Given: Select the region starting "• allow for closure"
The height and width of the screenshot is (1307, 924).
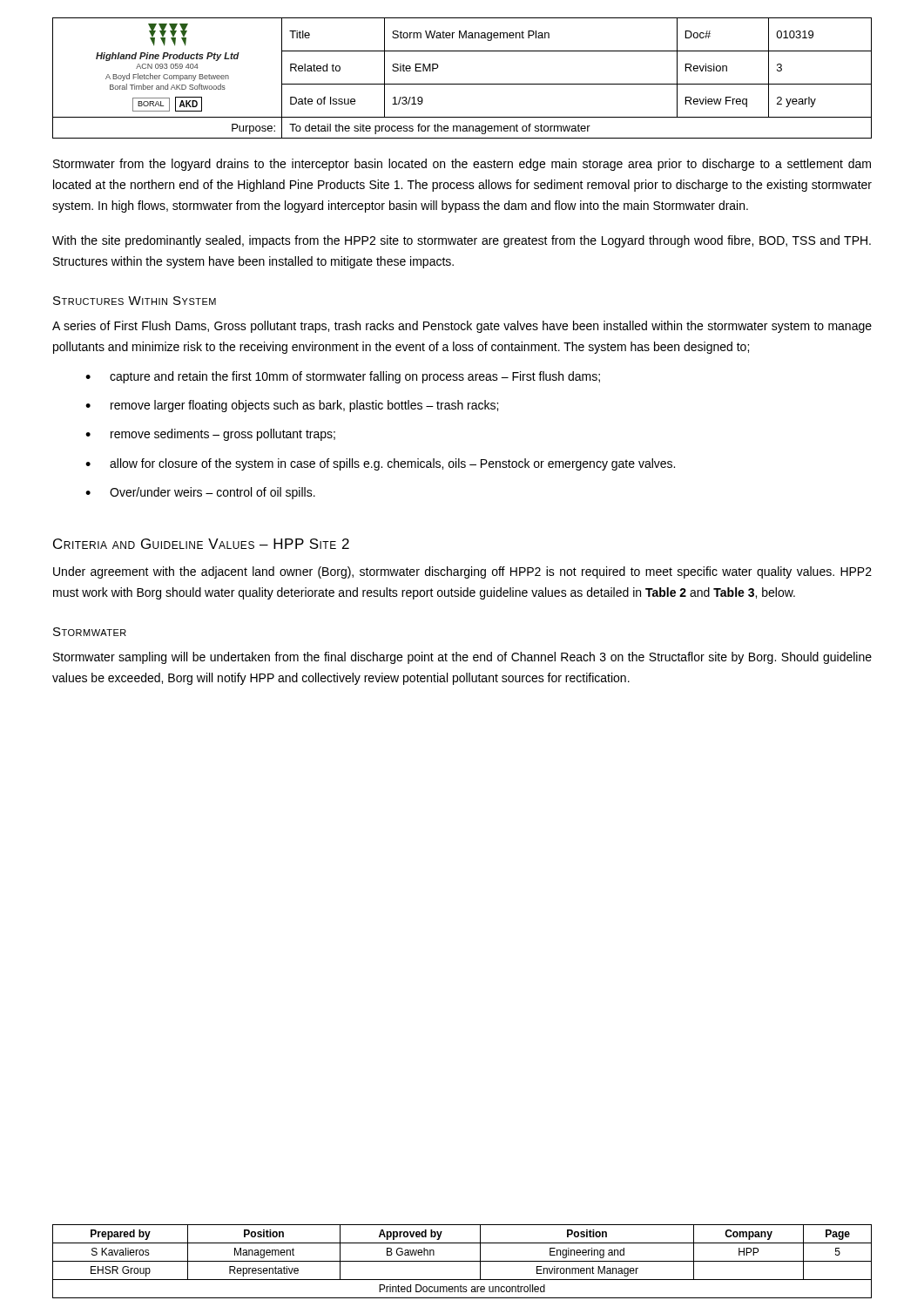Looking at the screenshot, I should (475, 465).
